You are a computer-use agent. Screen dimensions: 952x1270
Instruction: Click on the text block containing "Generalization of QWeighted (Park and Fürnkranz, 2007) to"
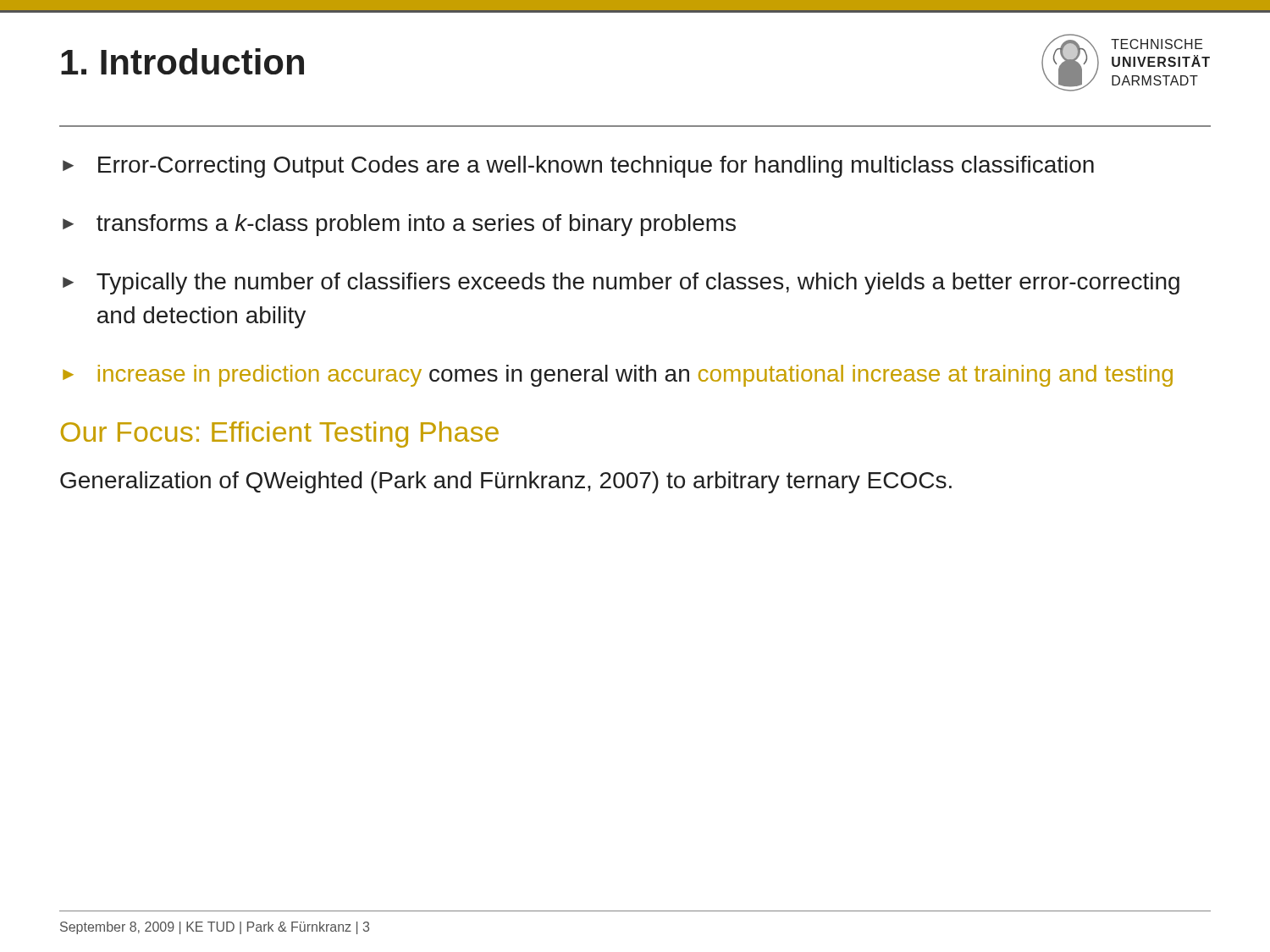click(x=506, y=480)
